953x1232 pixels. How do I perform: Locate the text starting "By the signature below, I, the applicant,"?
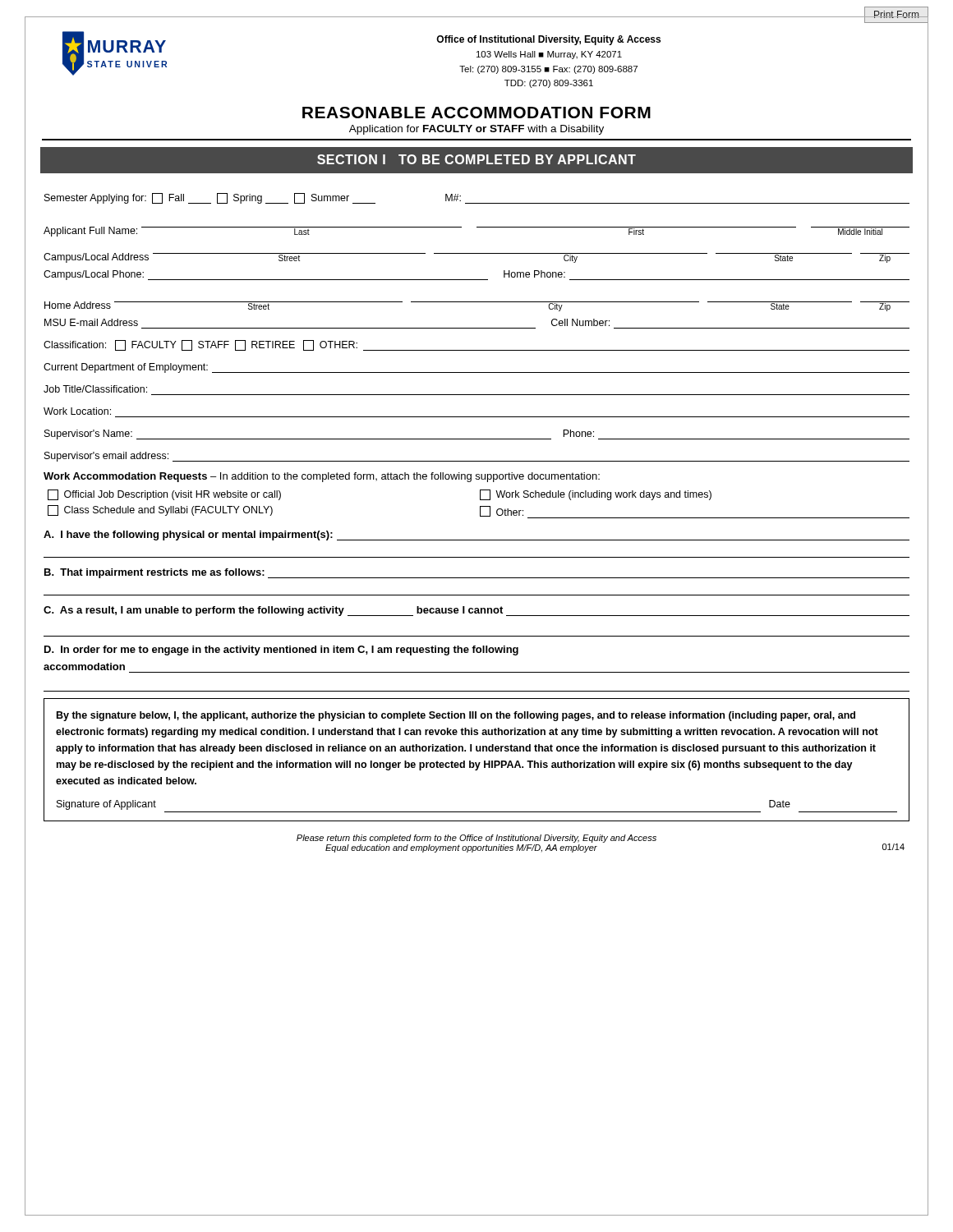click(476, 761)
